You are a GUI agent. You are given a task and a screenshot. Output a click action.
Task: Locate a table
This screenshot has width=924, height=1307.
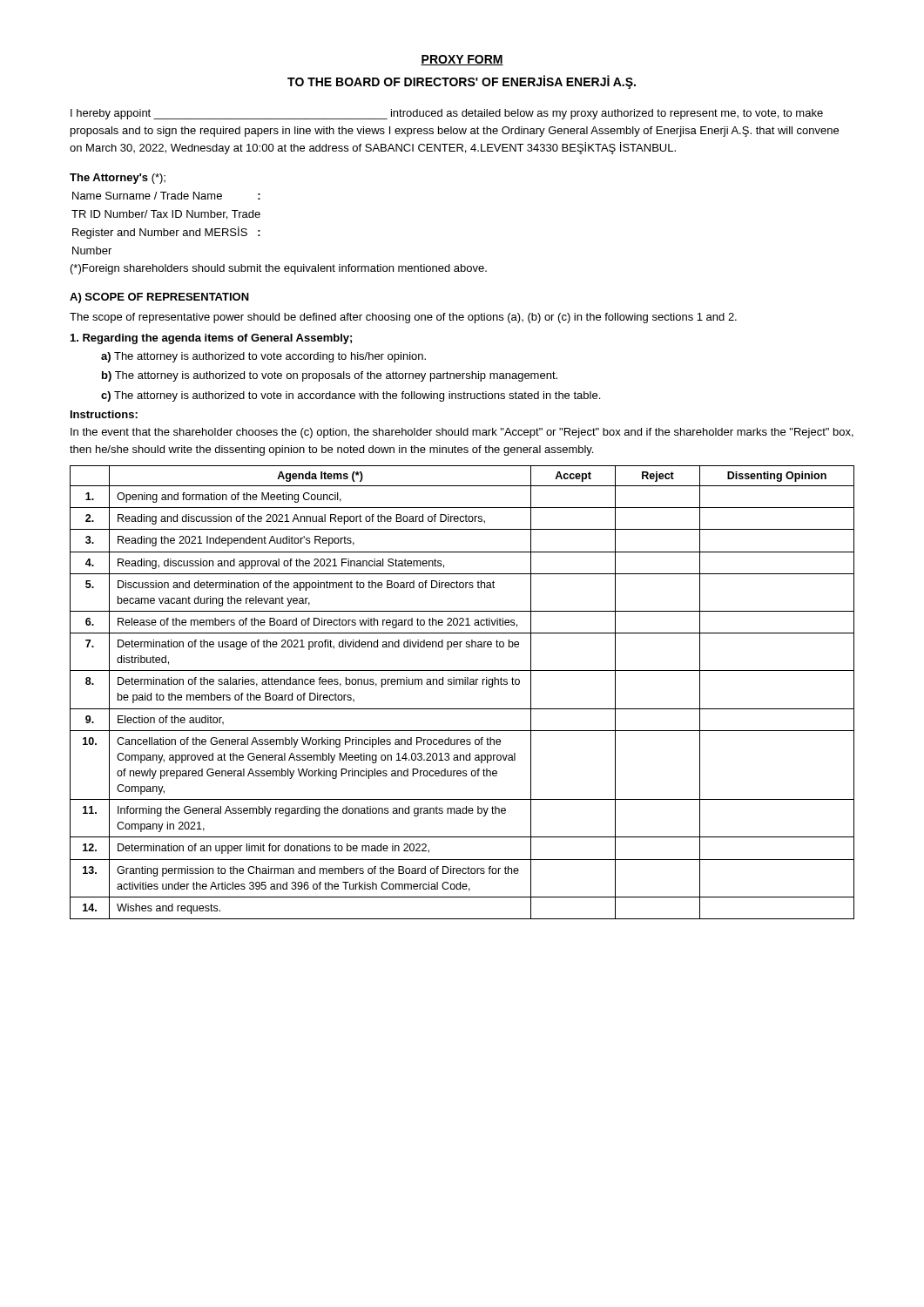[x=462, y=692]
